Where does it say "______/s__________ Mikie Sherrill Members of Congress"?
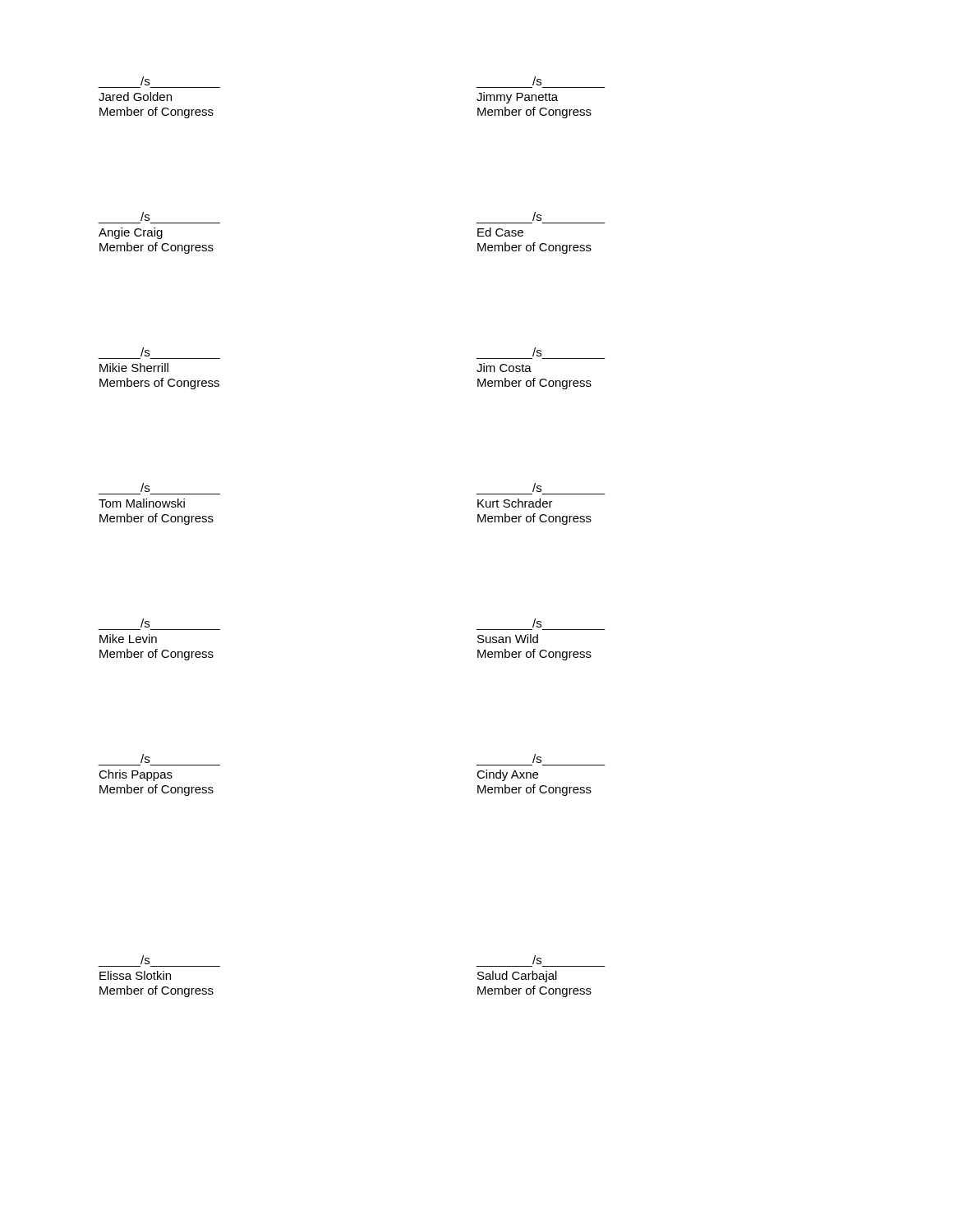 (145, 352)
